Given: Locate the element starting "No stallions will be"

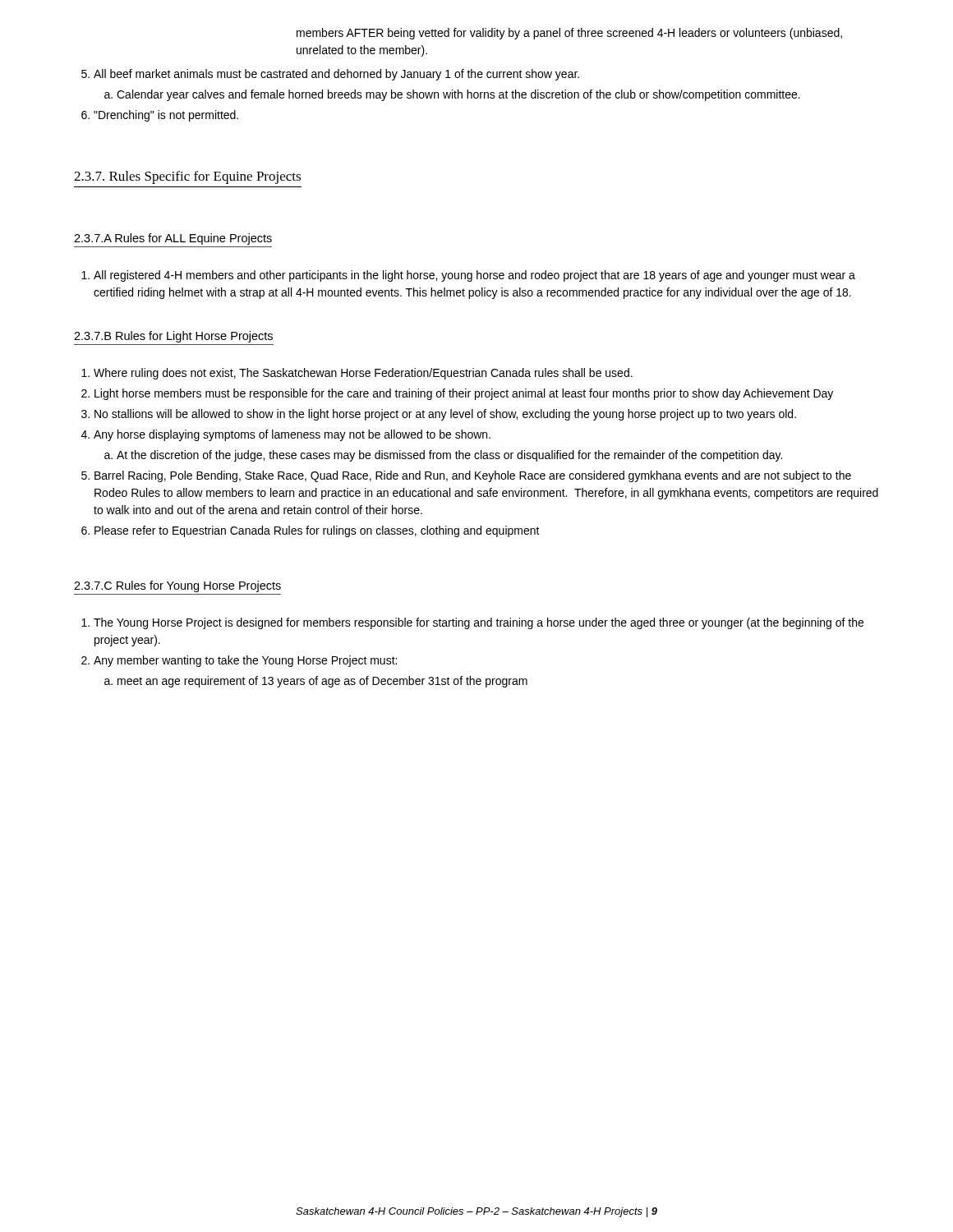Looking at the screenshot, I should (x=486, y=414).
